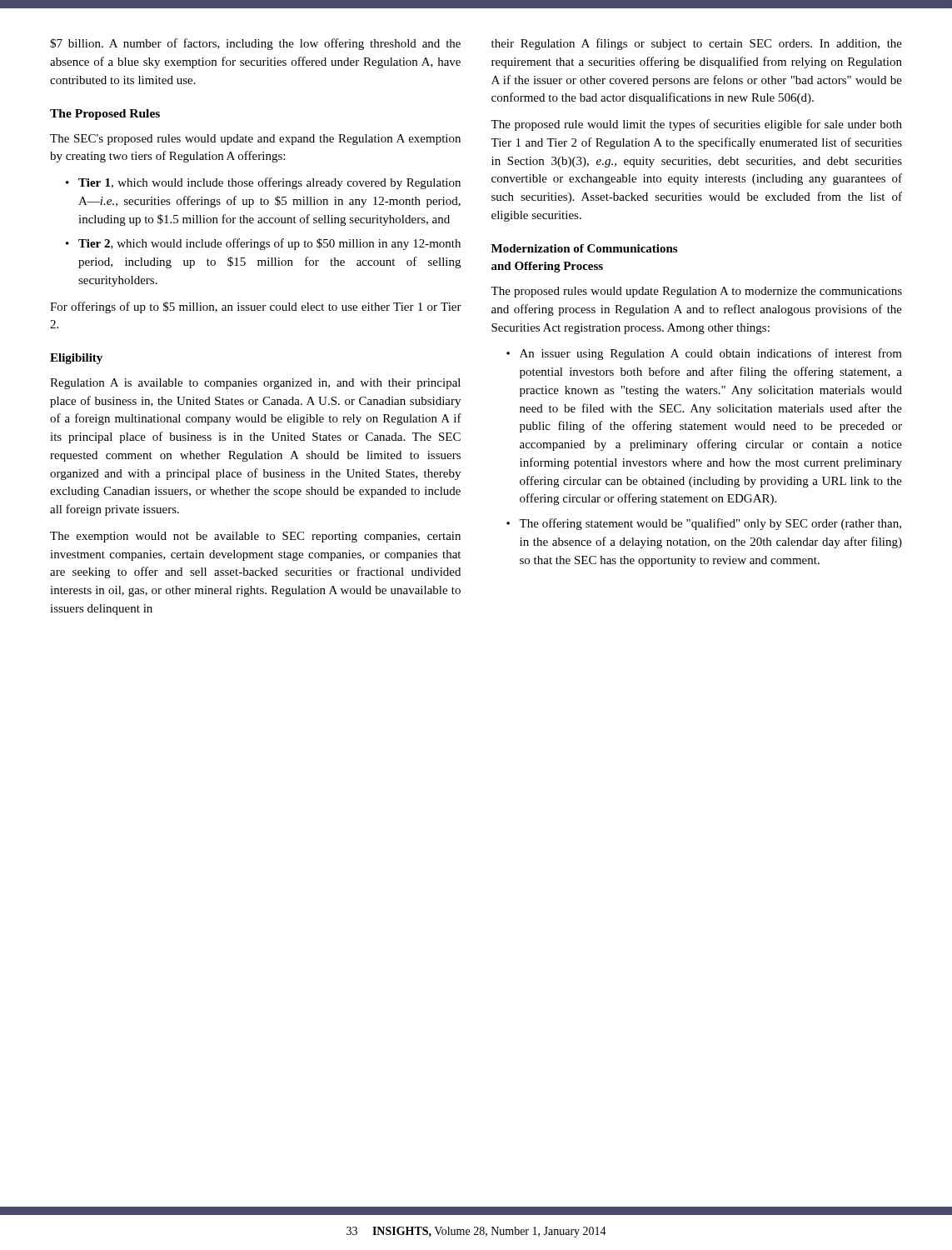
Task: Navigate to the block starting "Regulation A is available to companies organized in,"
Action: tap(256, 447)
